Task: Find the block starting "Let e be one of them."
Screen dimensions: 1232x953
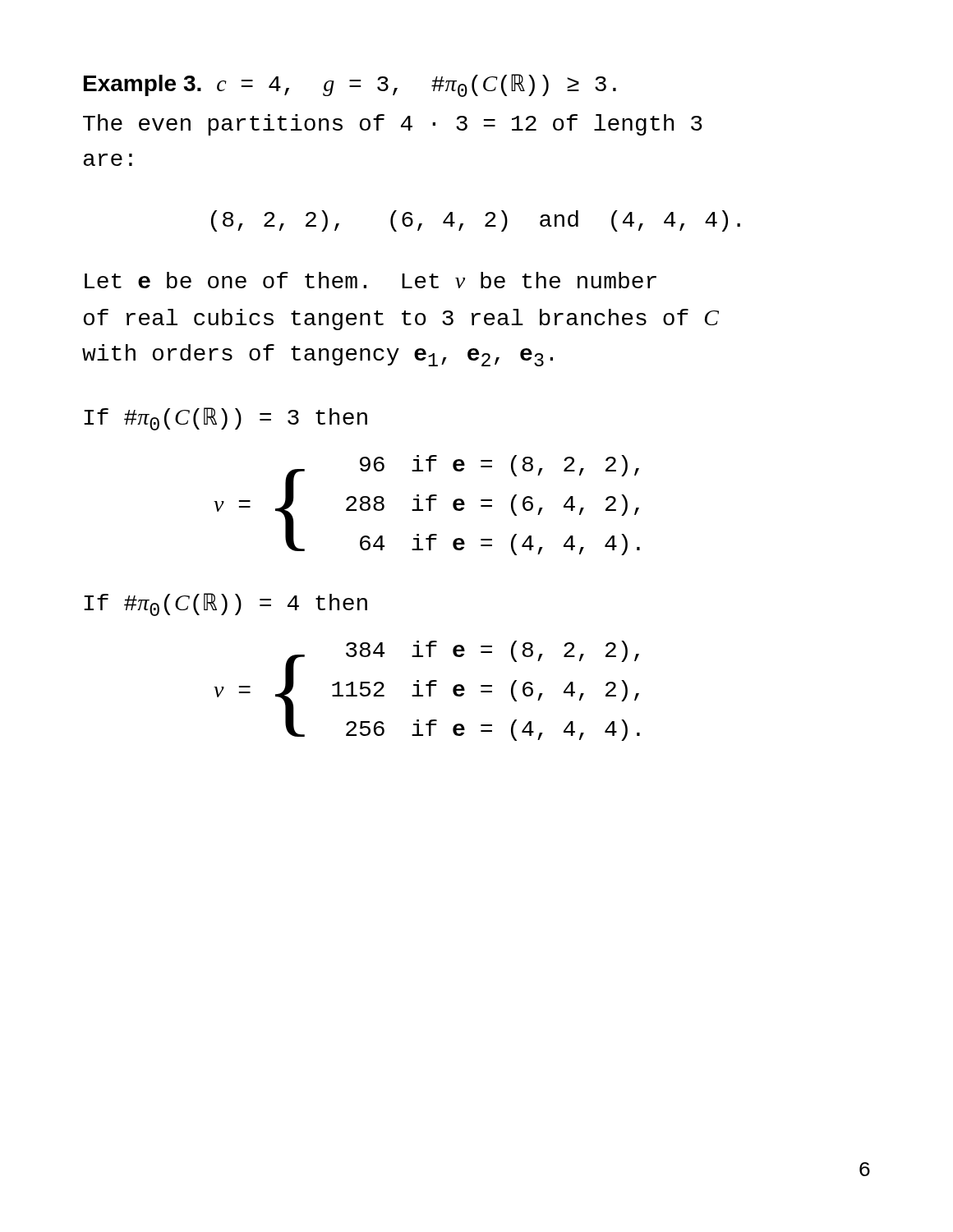Action: [400, 320]
